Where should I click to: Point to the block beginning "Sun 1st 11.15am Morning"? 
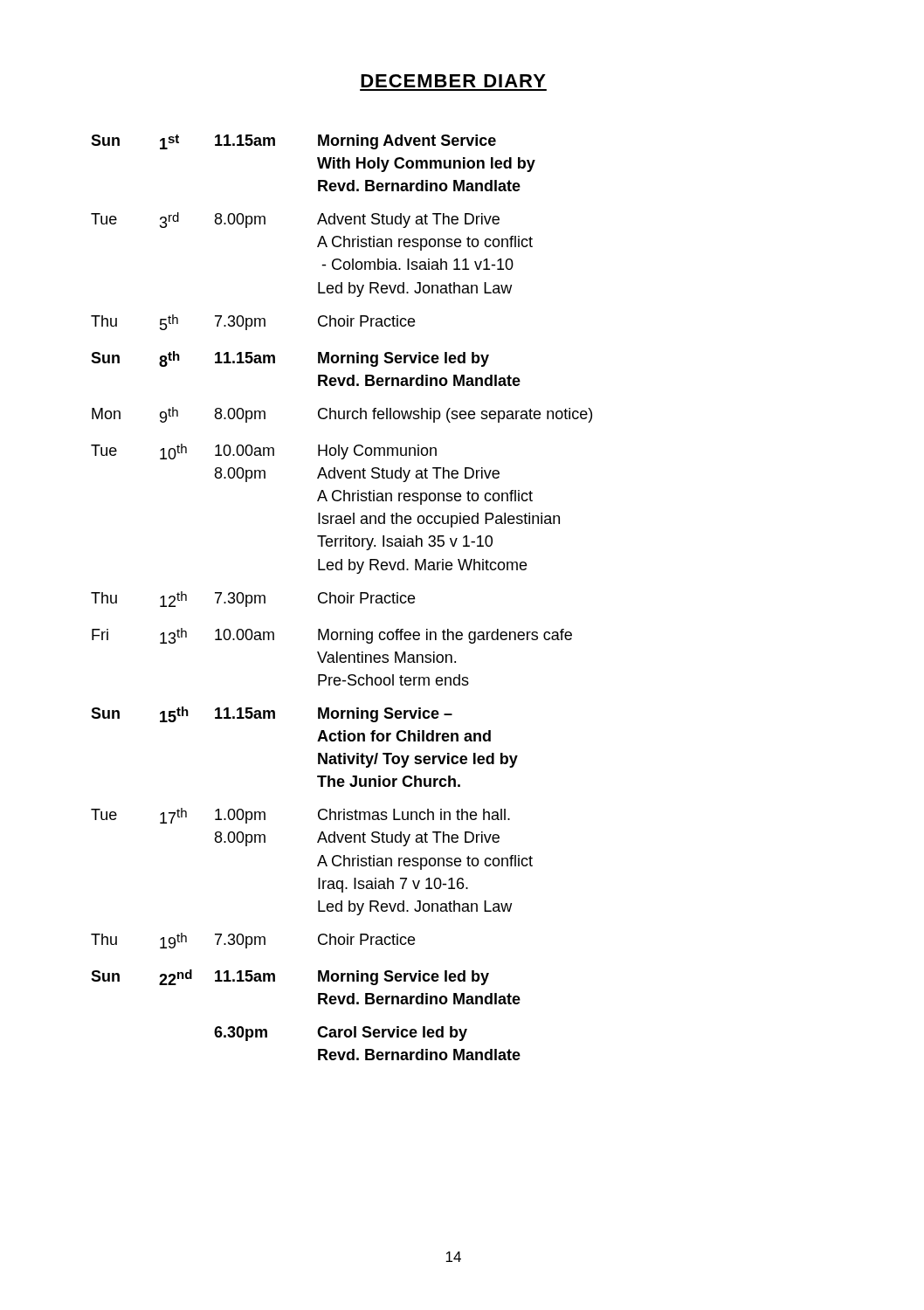pos(453,163)
